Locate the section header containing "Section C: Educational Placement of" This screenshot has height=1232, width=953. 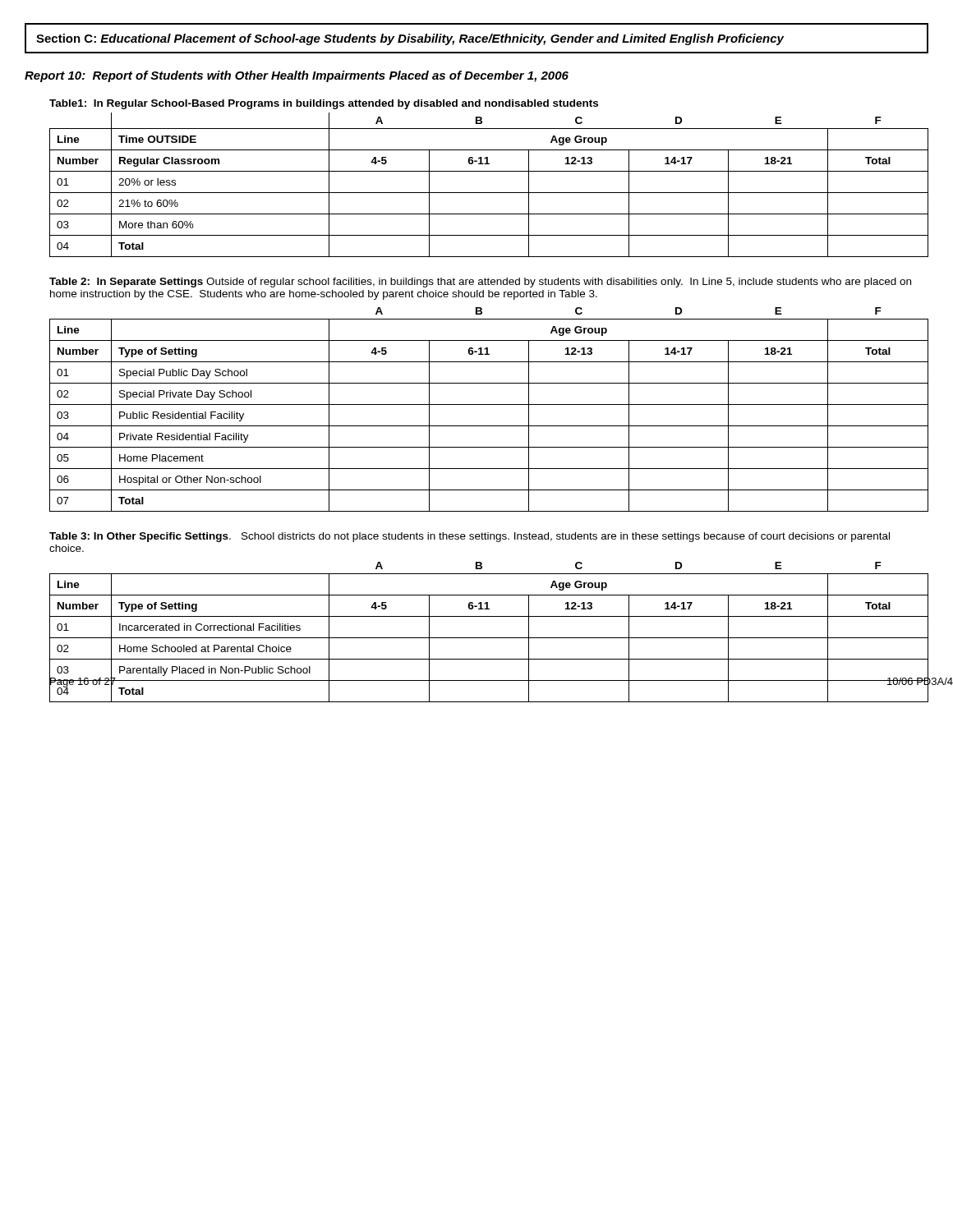point(476,38)
